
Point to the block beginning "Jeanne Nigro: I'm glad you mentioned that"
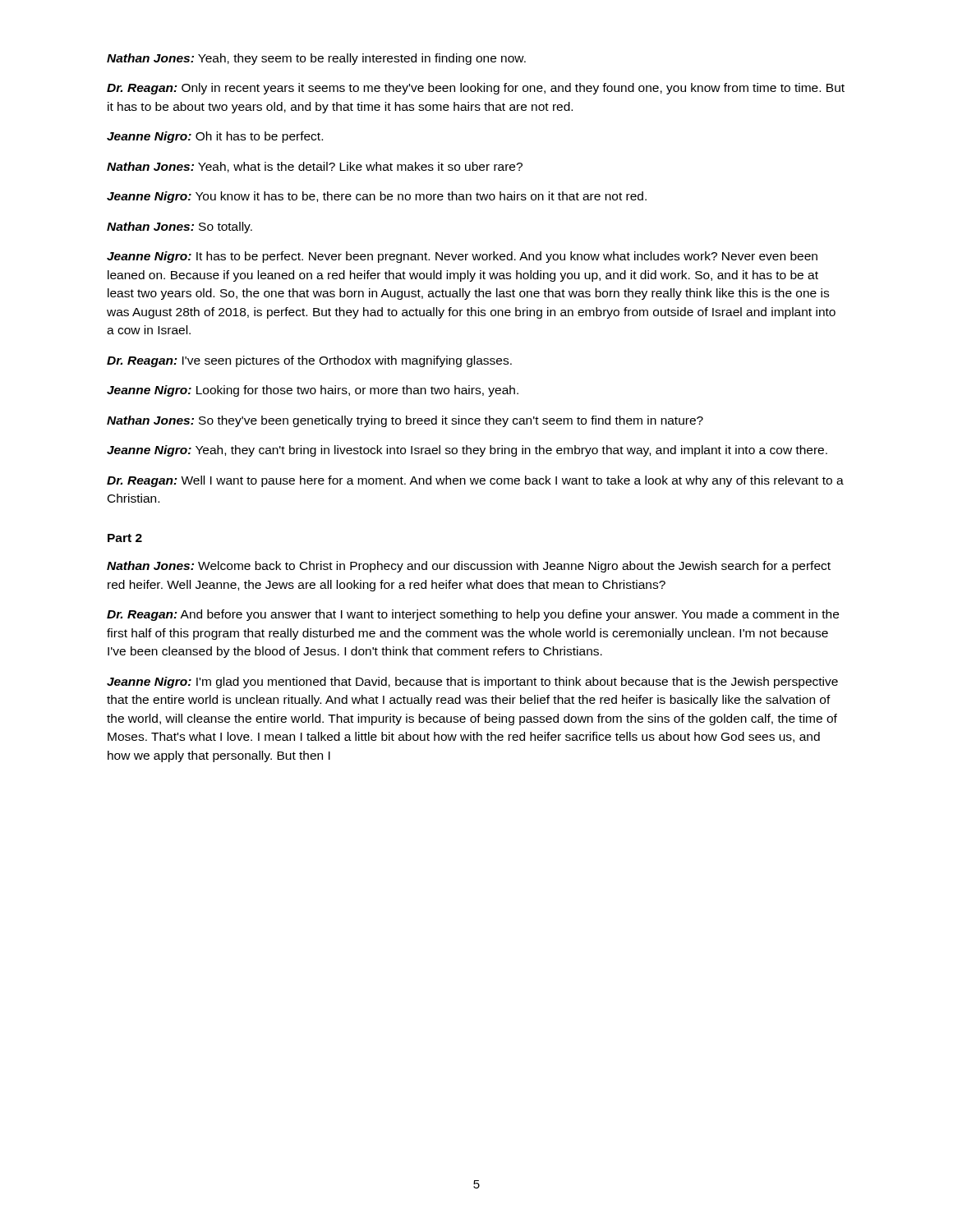(473, 718)
